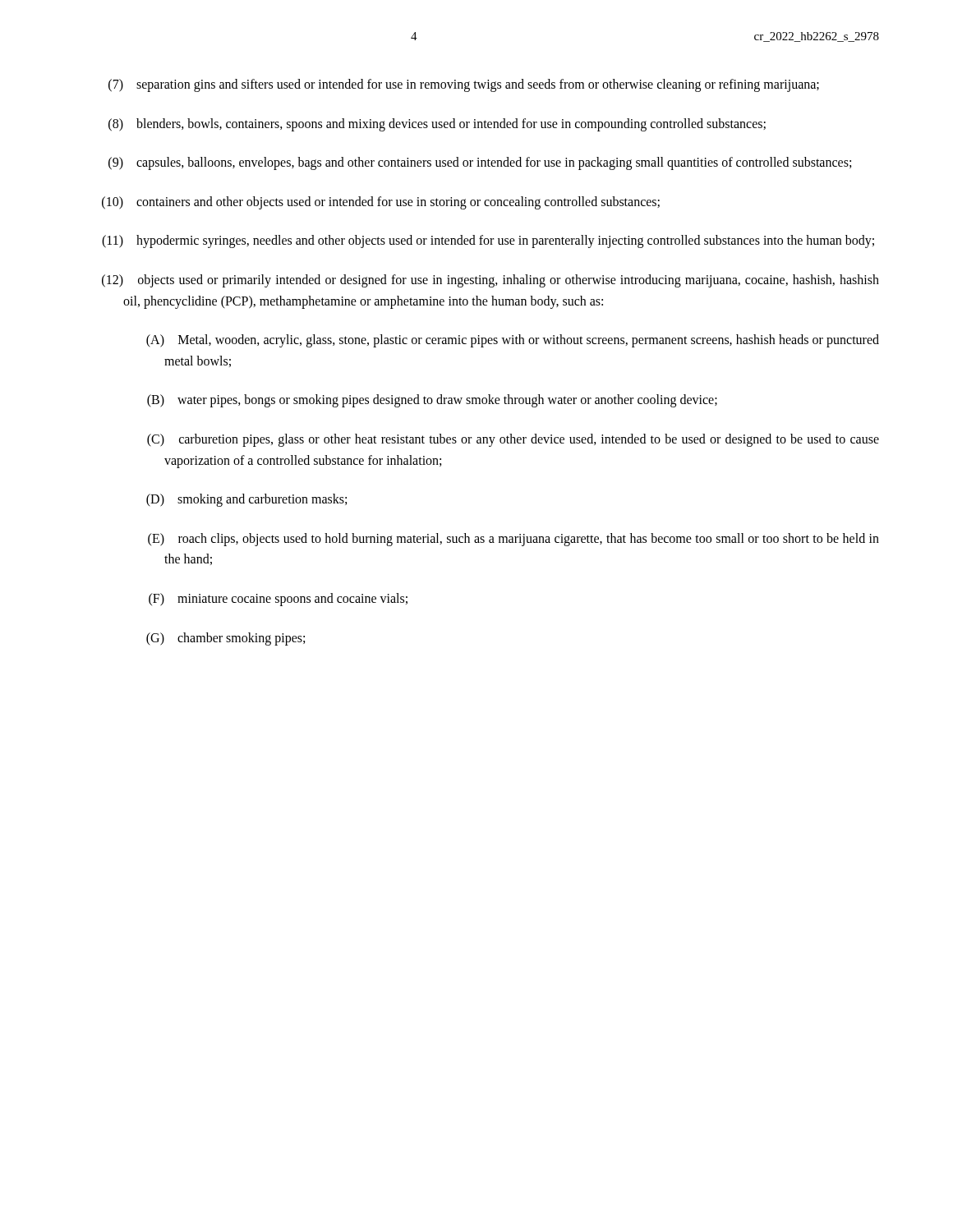The height and width of the screenshot is (1232, 953).
Task: Locate the list item that reads "(F) miniature cocaine spoons and cocaine vials;"
Action: point(278,600)
